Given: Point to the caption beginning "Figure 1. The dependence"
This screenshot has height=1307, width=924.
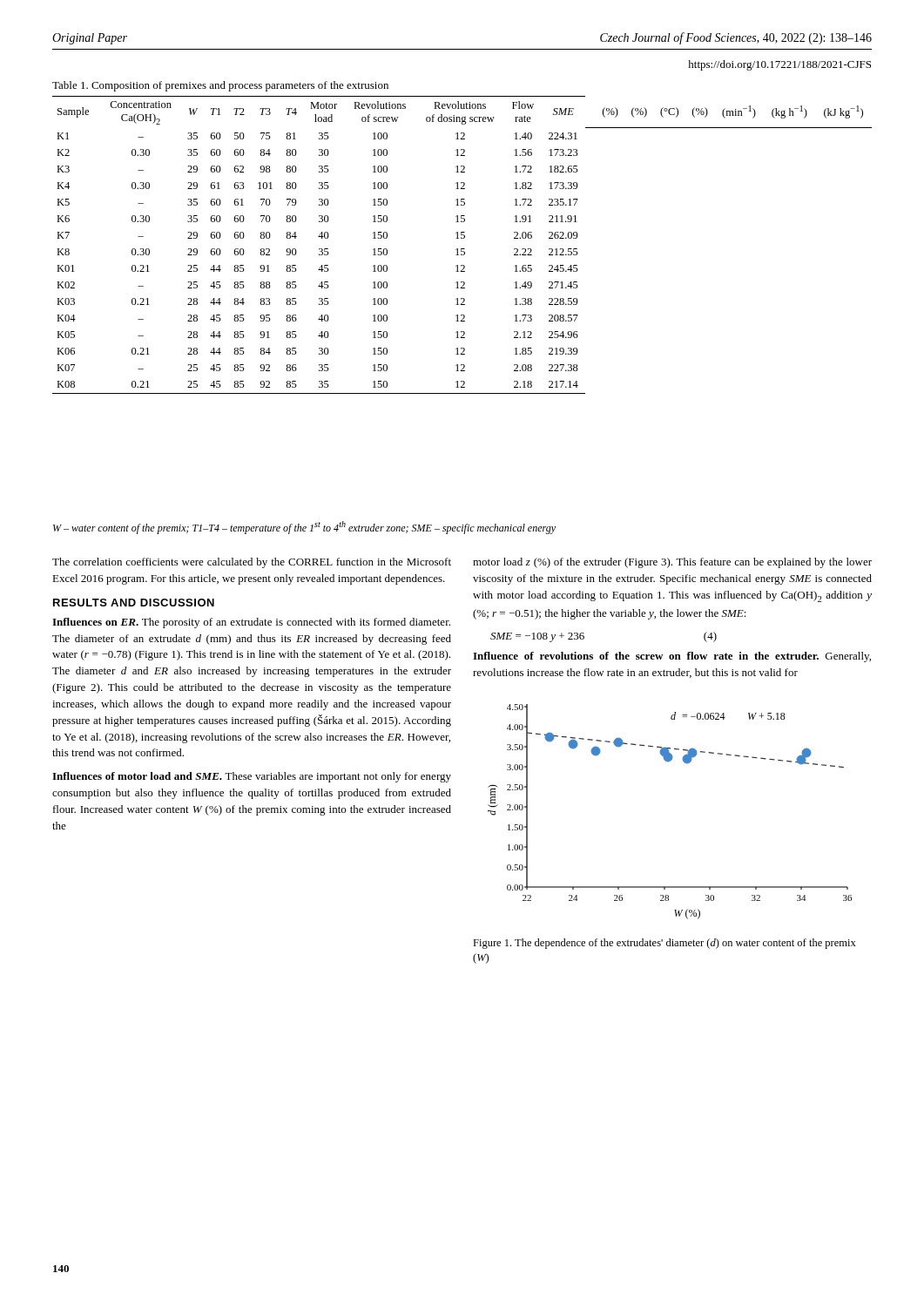Looking at the screenshot, I should [664, 950].
